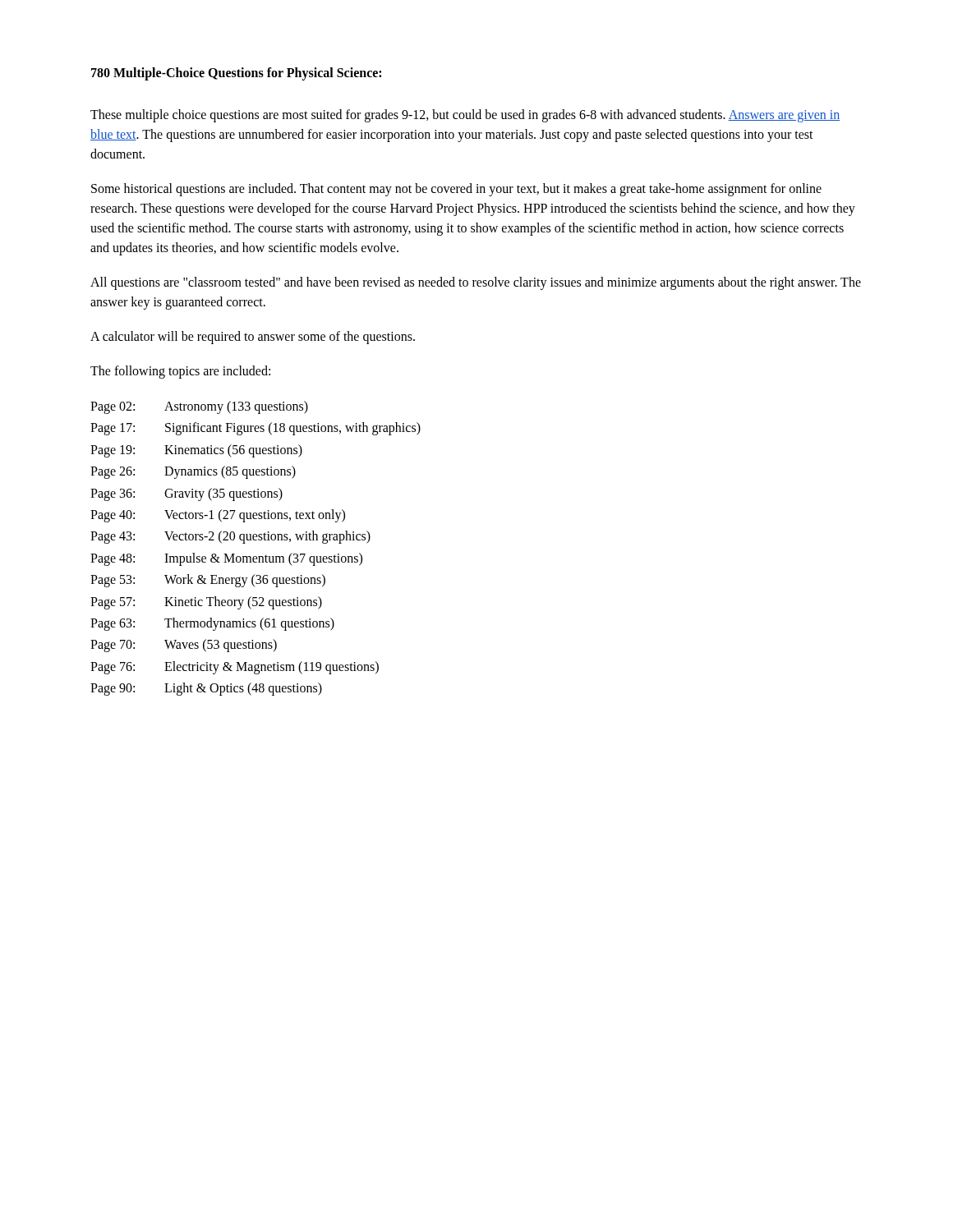Click the passage that begins "Page 40: Vectors-1 (27 questions,"

pyautogui.click(x=218, y=516)
